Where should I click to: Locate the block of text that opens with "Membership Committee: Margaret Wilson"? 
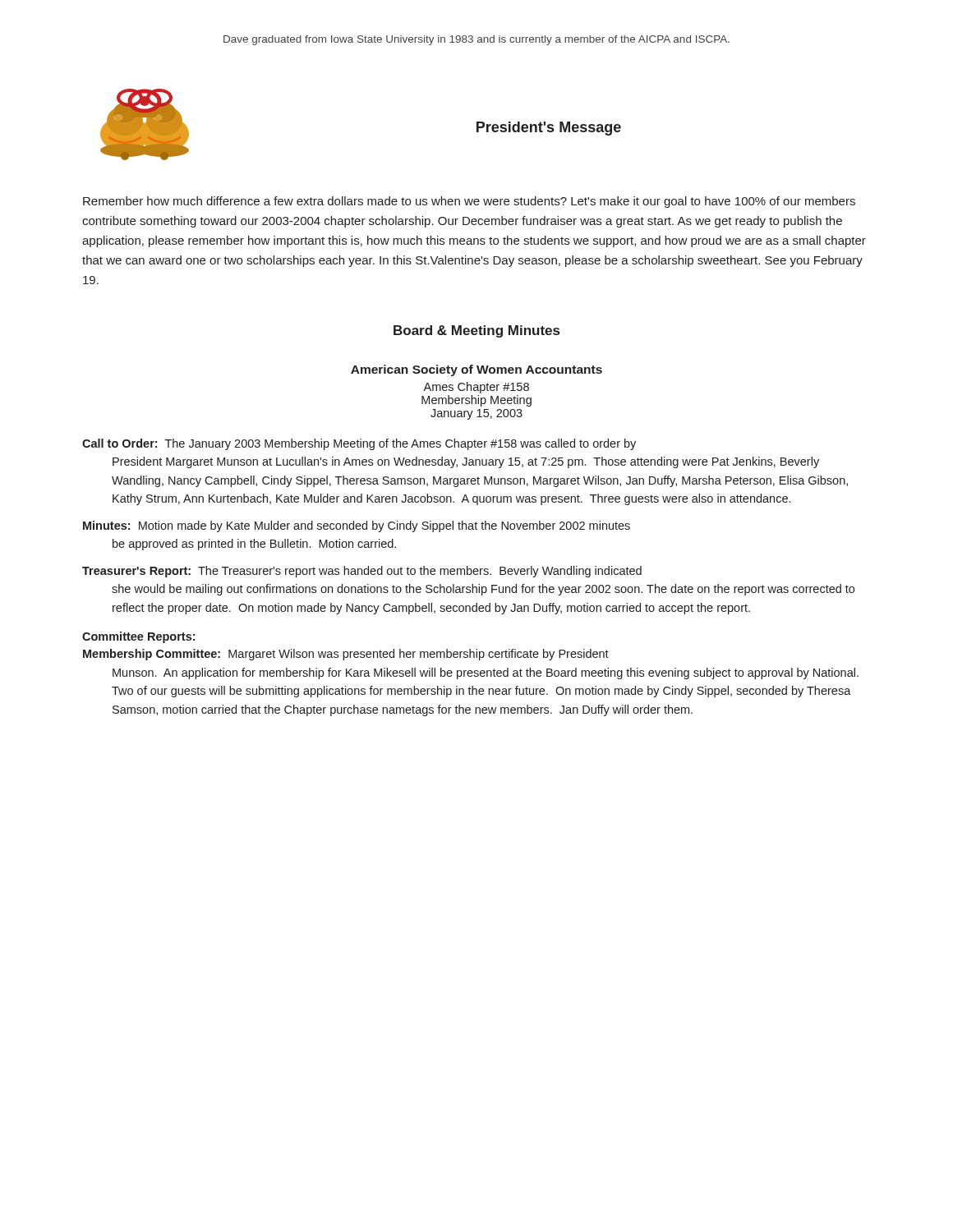coord(476,683)
